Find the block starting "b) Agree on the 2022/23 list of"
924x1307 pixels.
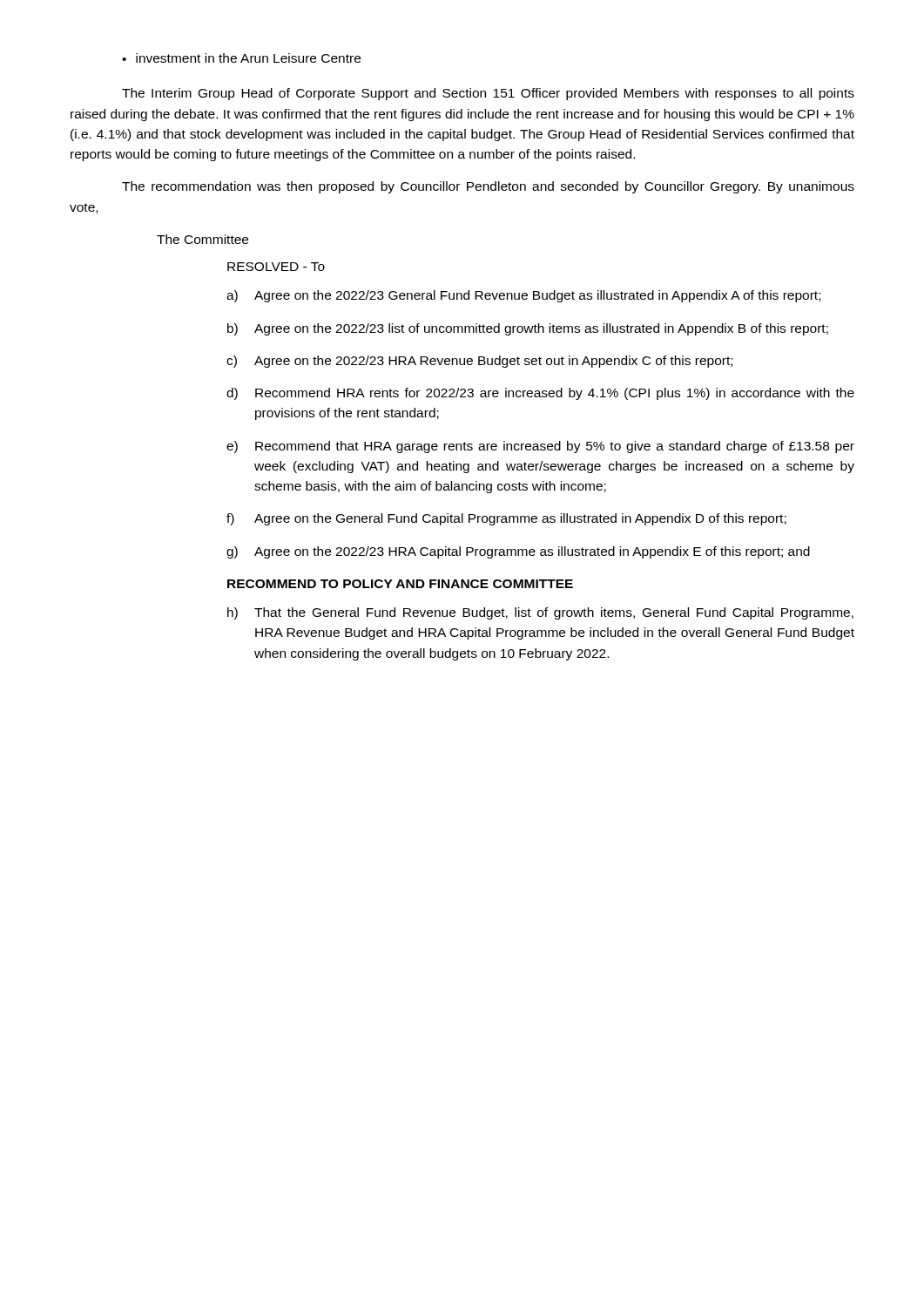pos(540,328)
